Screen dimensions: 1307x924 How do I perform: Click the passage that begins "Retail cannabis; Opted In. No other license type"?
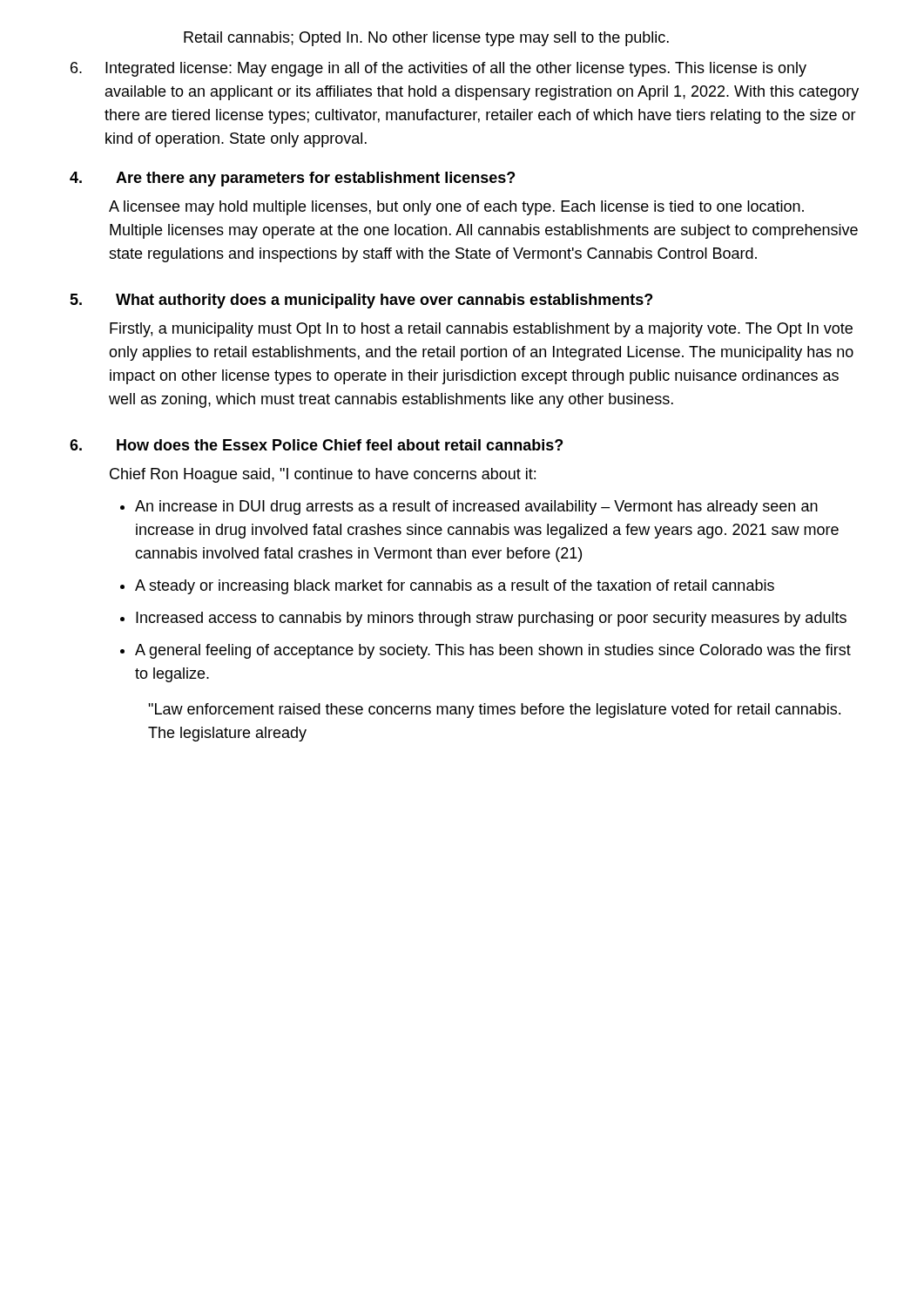pyautogui.click(x=426, y=37)
